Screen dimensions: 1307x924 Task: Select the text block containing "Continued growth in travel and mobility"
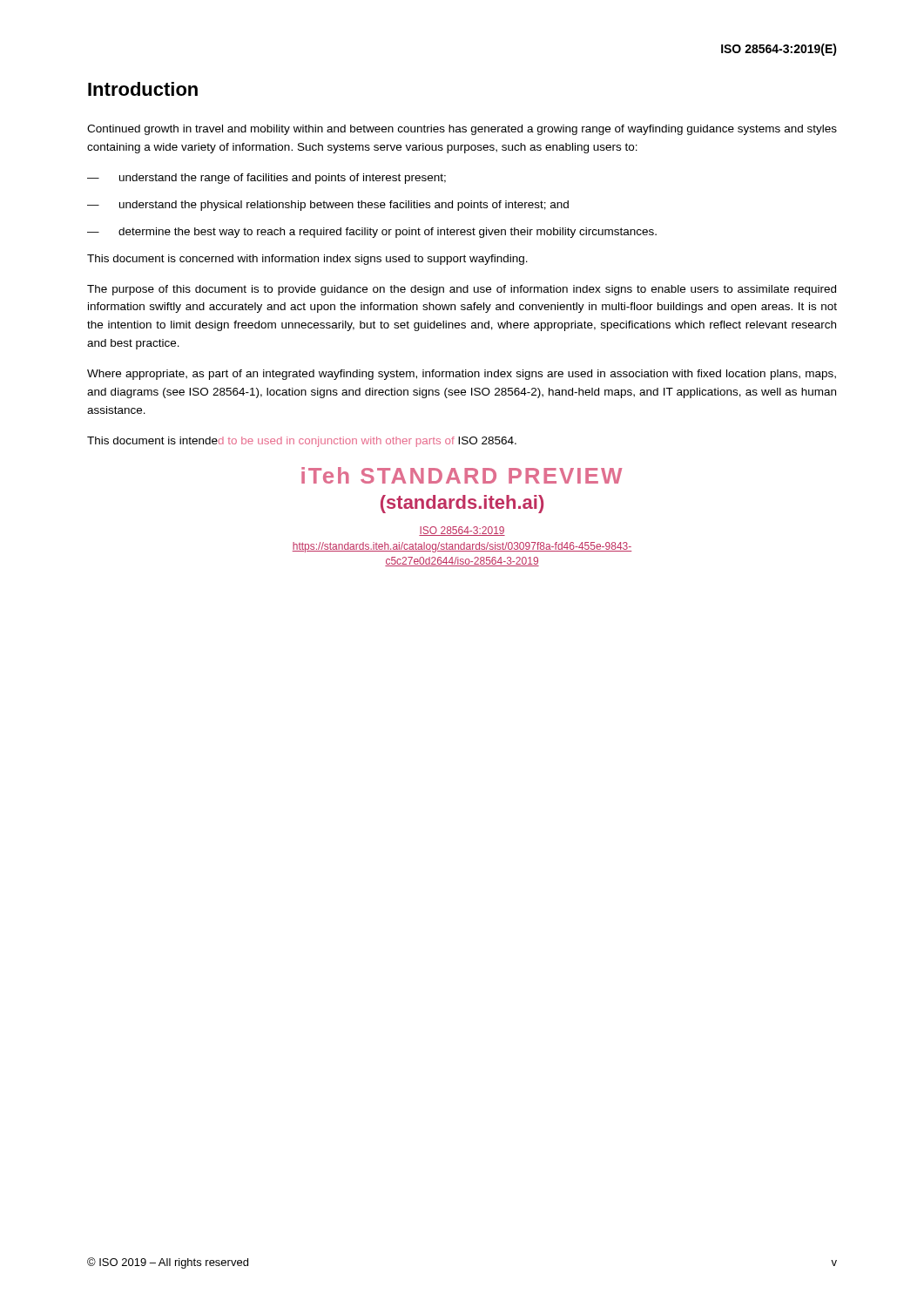click(462, 138)
